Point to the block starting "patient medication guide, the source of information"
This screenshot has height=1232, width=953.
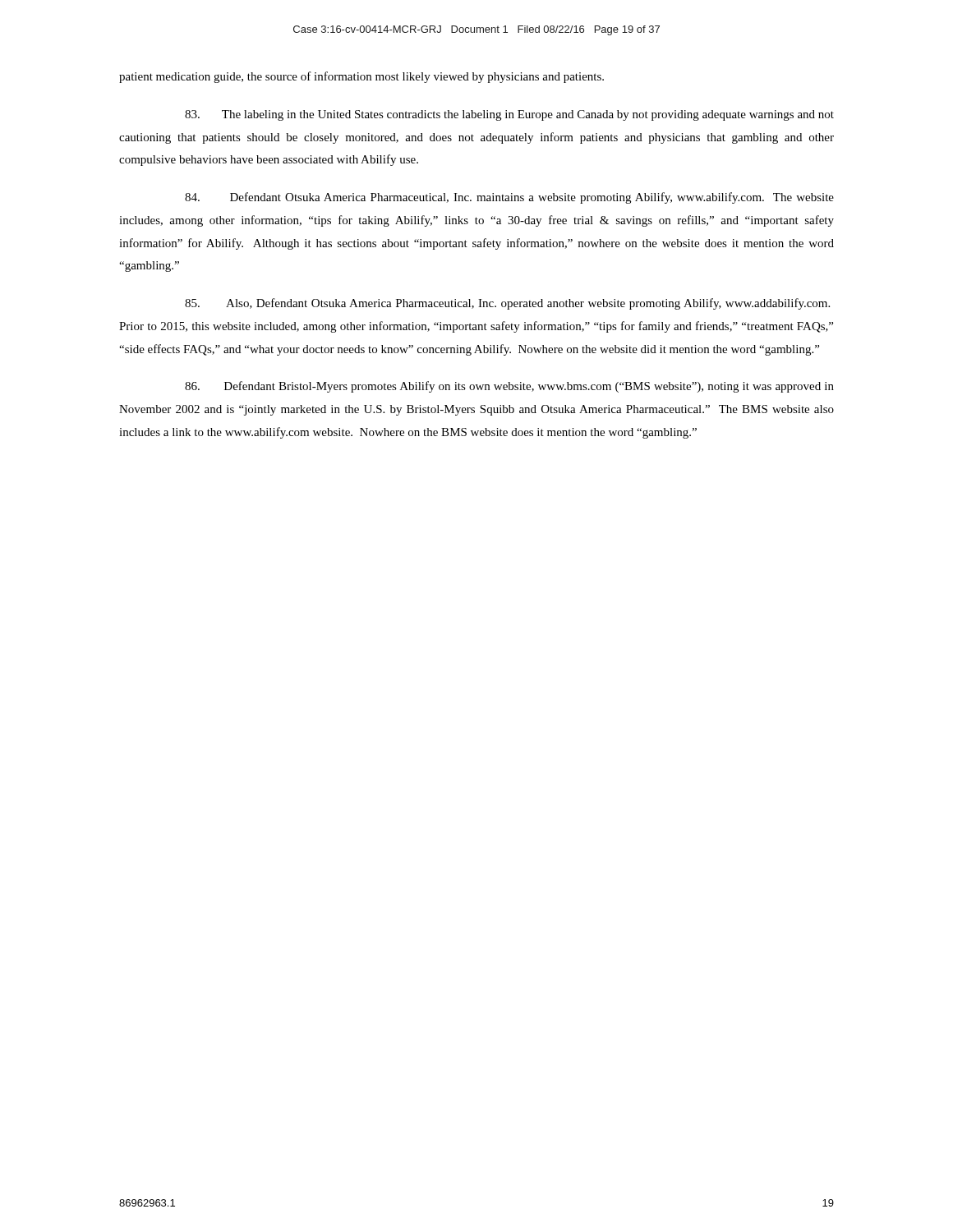(x=362, y=76)
